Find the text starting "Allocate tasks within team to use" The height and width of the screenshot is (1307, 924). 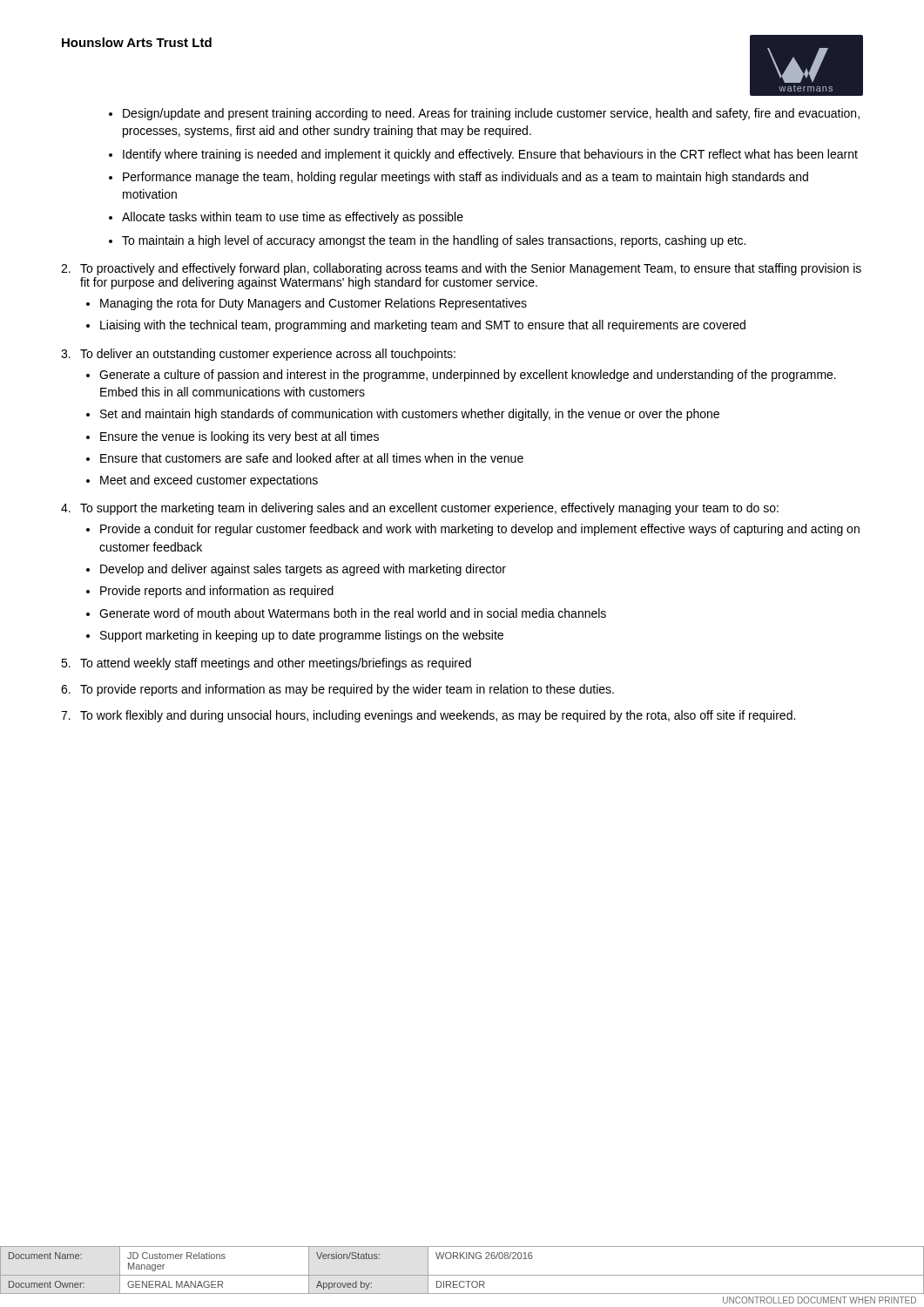pyautogui.click(x=293, y=217)
